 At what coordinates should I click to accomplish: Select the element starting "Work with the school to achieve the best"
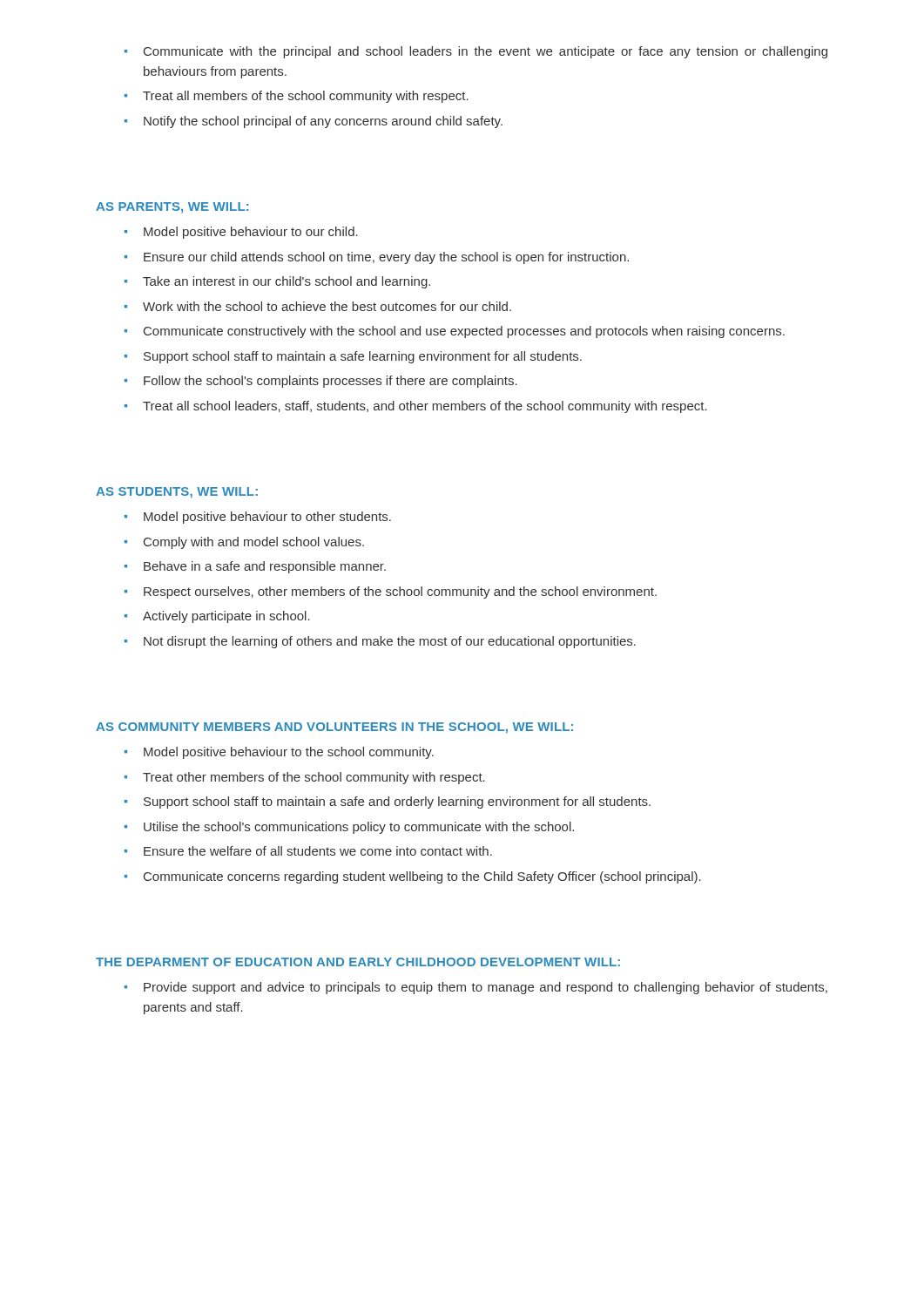coord(328,306)
